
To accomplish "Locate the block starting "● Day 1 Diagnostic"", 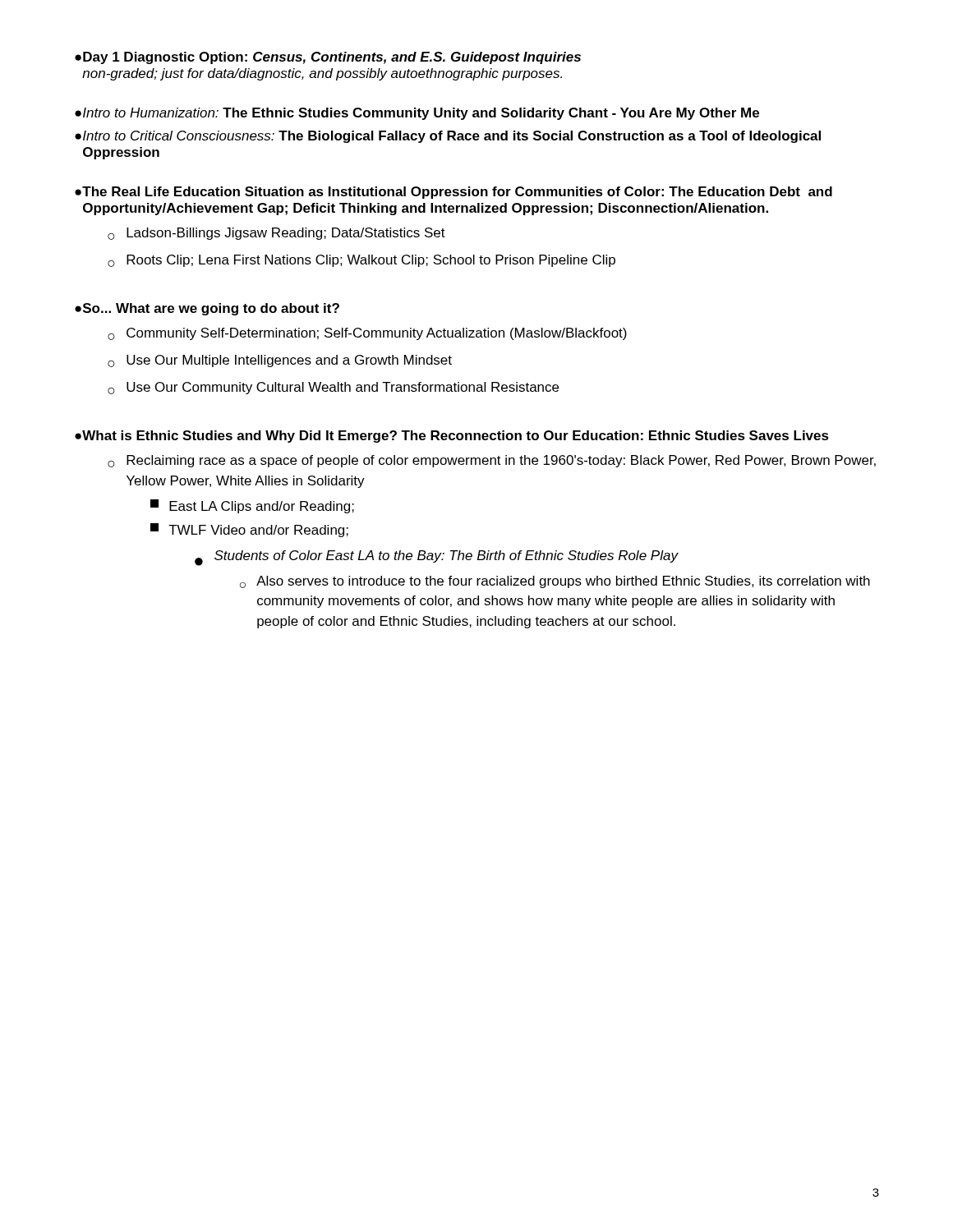I will (328, 66).
